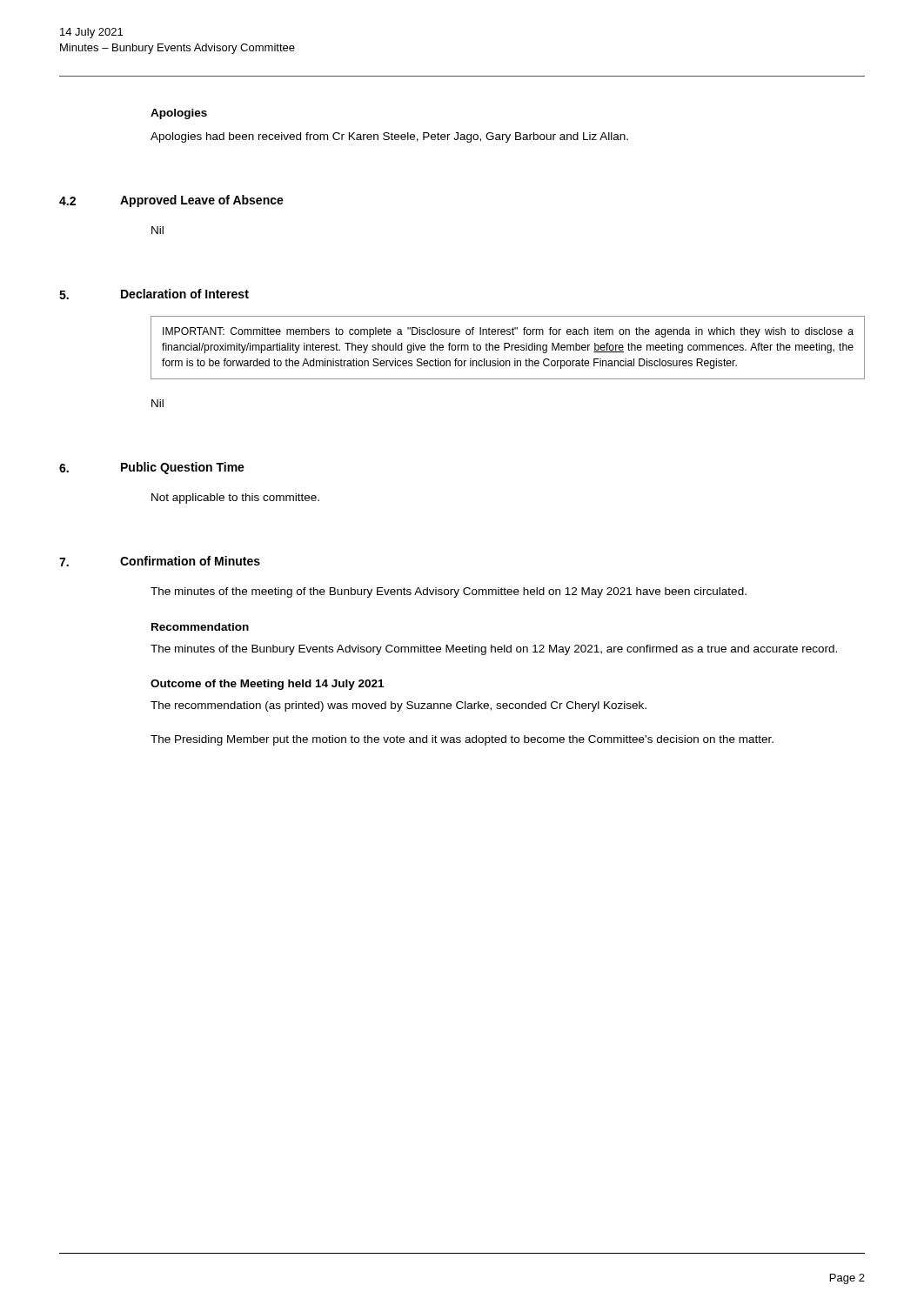Image resolution: width=924 pixels, height=1305 pixels.
Task: Locate the region starting "The Presiding Member put the motion to"
Action: [x=462, y=739]
